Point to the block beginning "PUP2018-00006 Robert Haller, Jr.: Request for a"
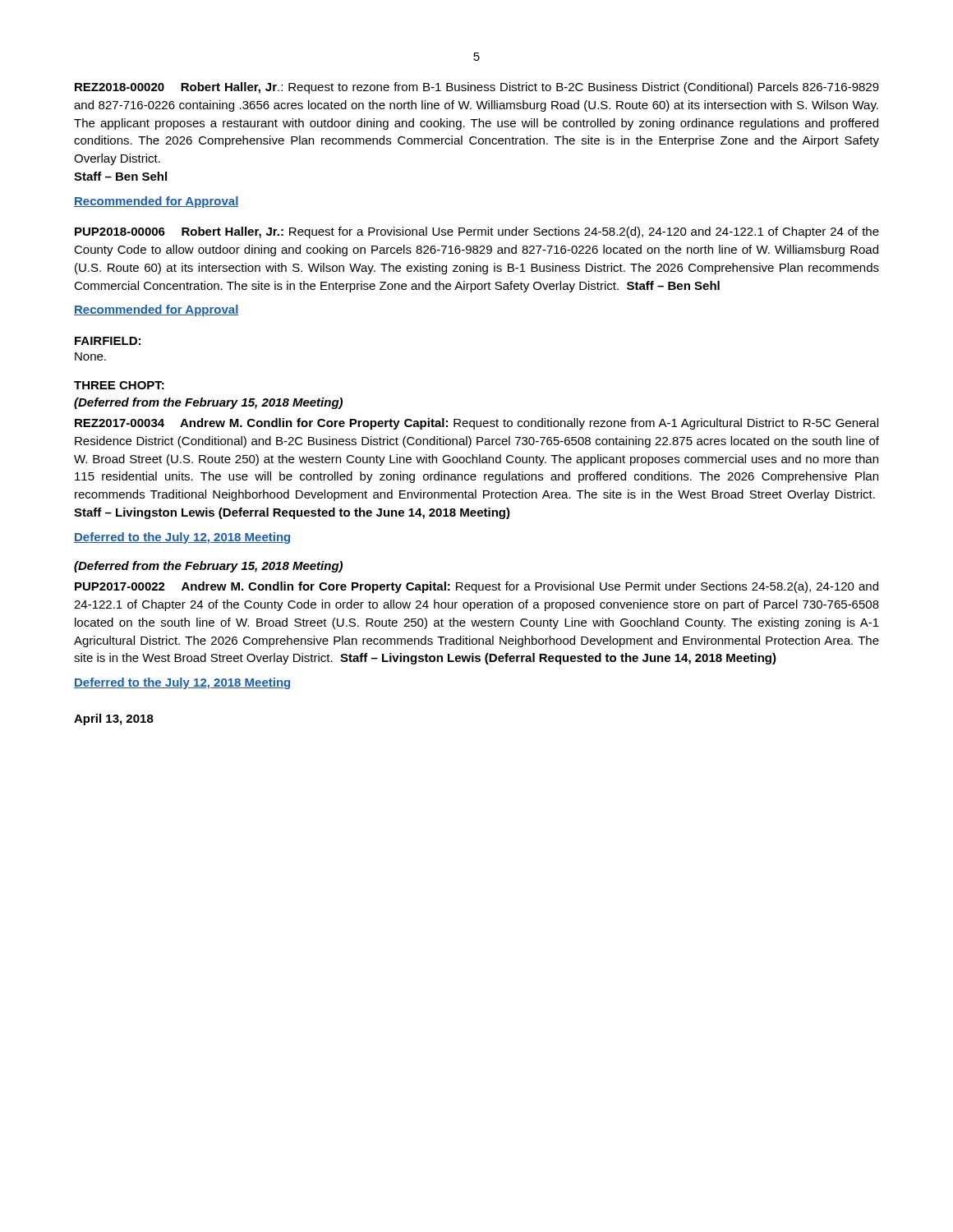Viewport: 953px width, 1232px height. click(x=476, y=258)
